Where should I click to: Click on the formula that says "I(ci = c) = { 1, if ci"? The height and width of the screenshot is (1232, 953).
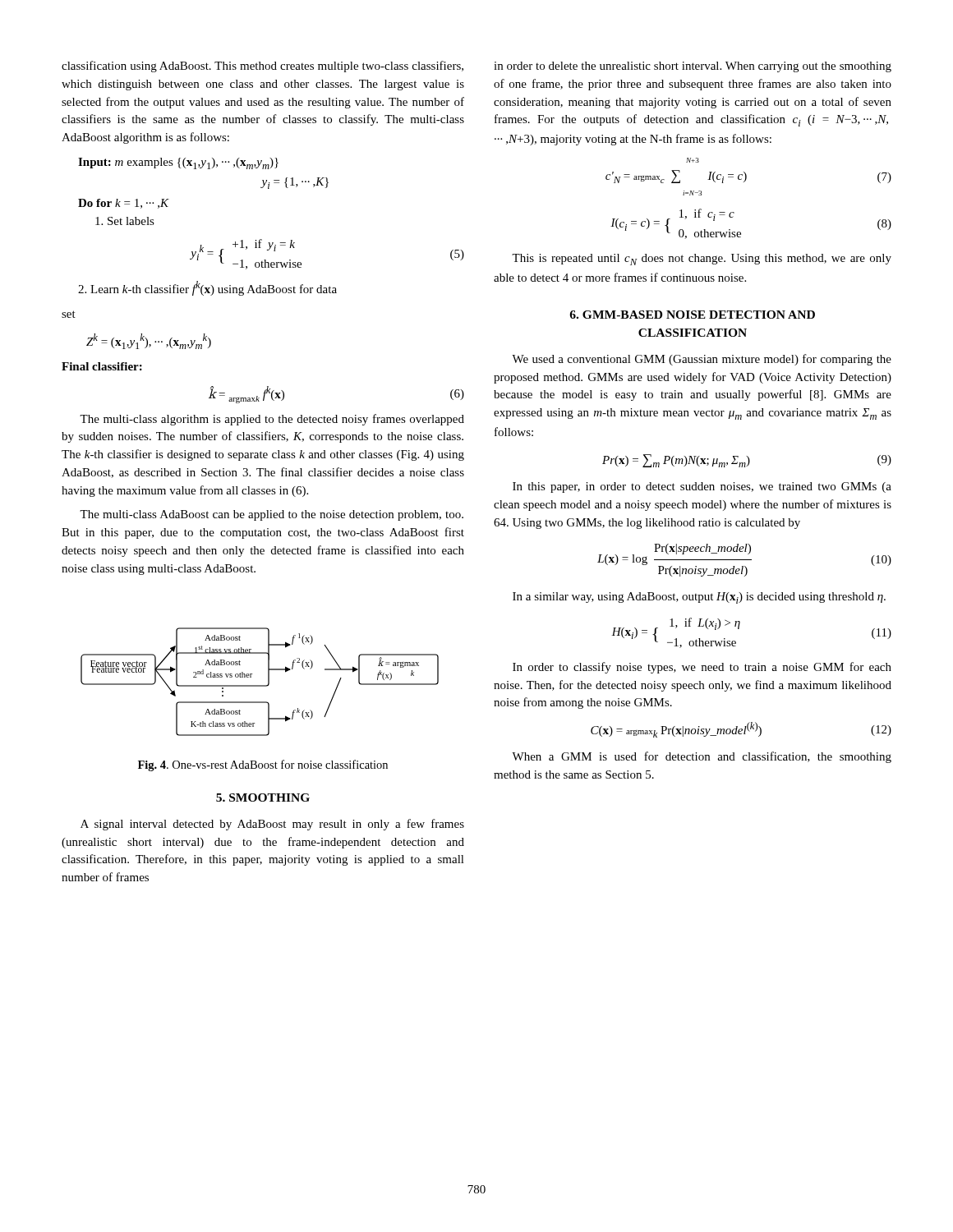coord(693,224)
